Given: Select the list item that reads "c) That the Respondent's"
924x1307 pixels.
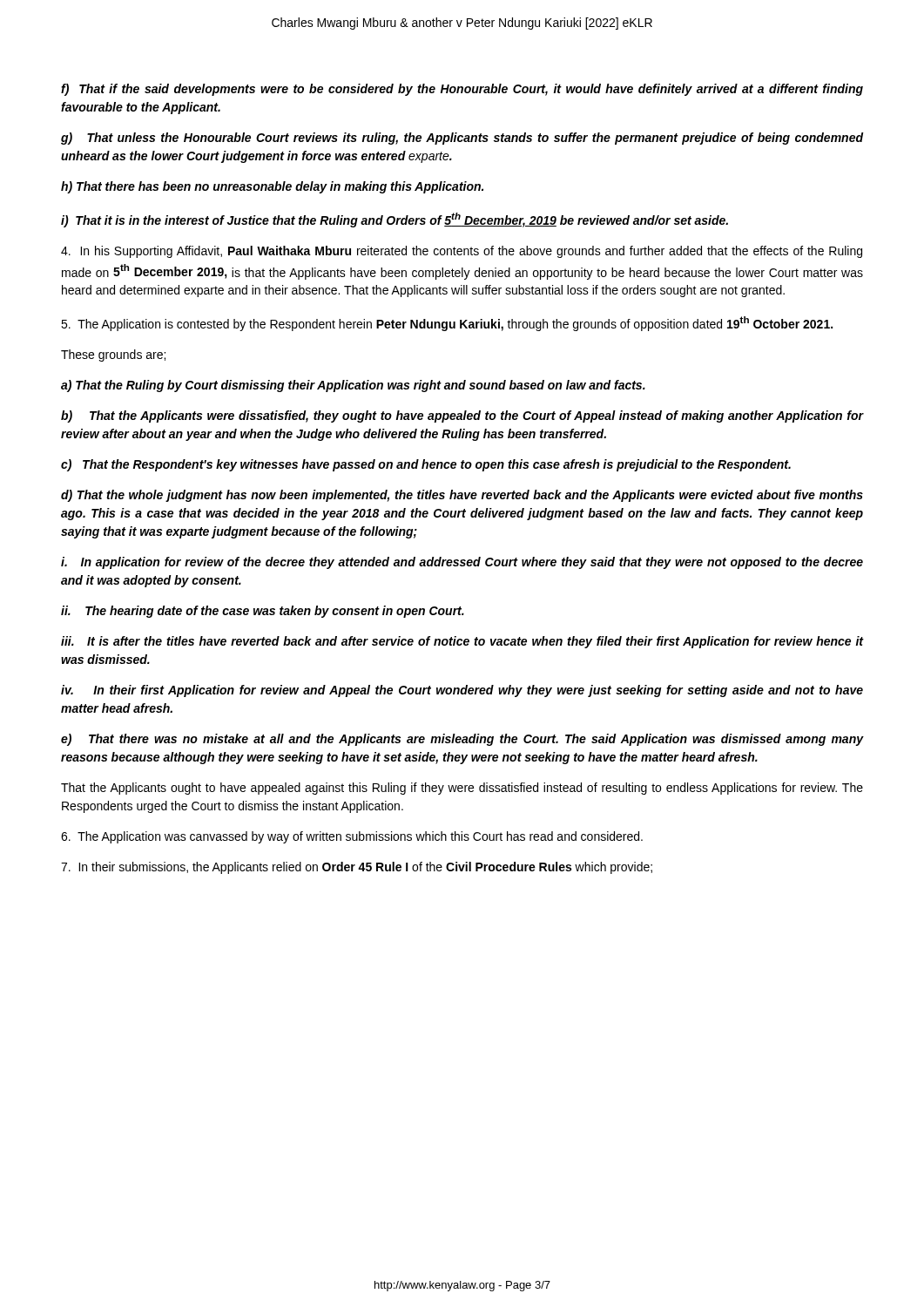Looking at the screenshot, I should pos(426,464).
